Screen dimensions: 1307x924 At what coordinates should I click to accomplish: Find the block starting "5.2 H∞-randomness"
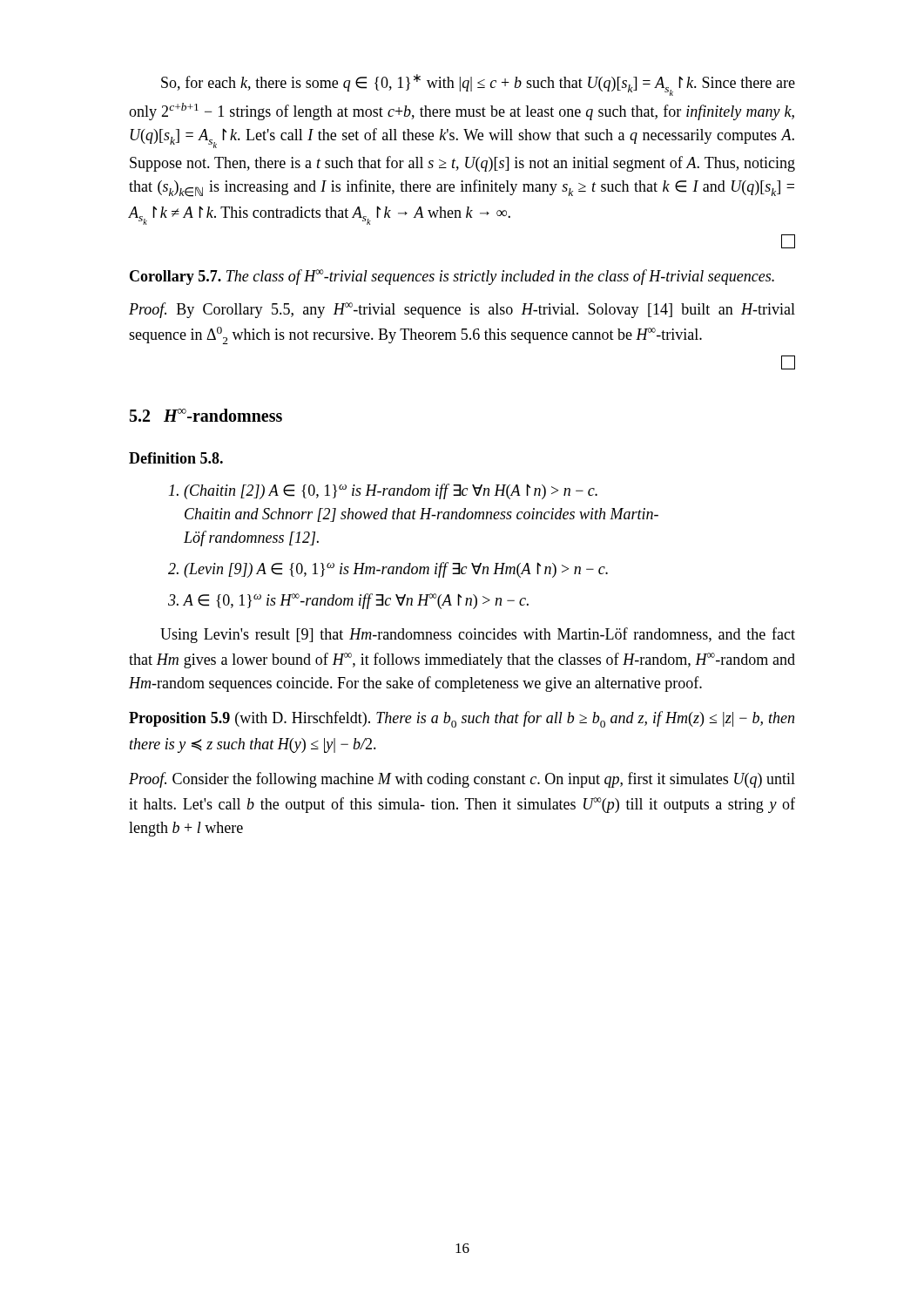coord(206,414)
